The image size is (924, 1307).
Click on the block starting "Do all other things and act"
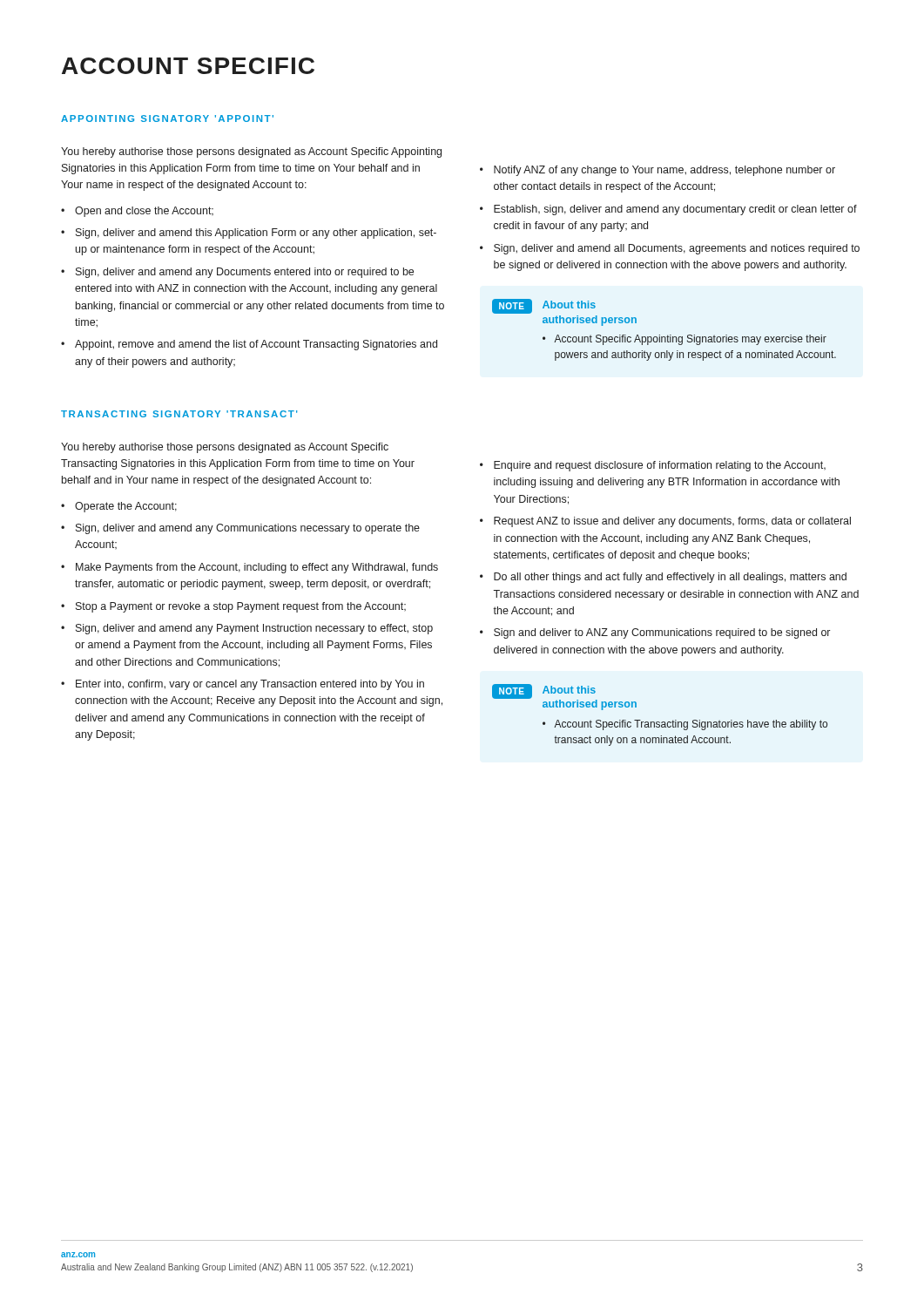point(676,594)
